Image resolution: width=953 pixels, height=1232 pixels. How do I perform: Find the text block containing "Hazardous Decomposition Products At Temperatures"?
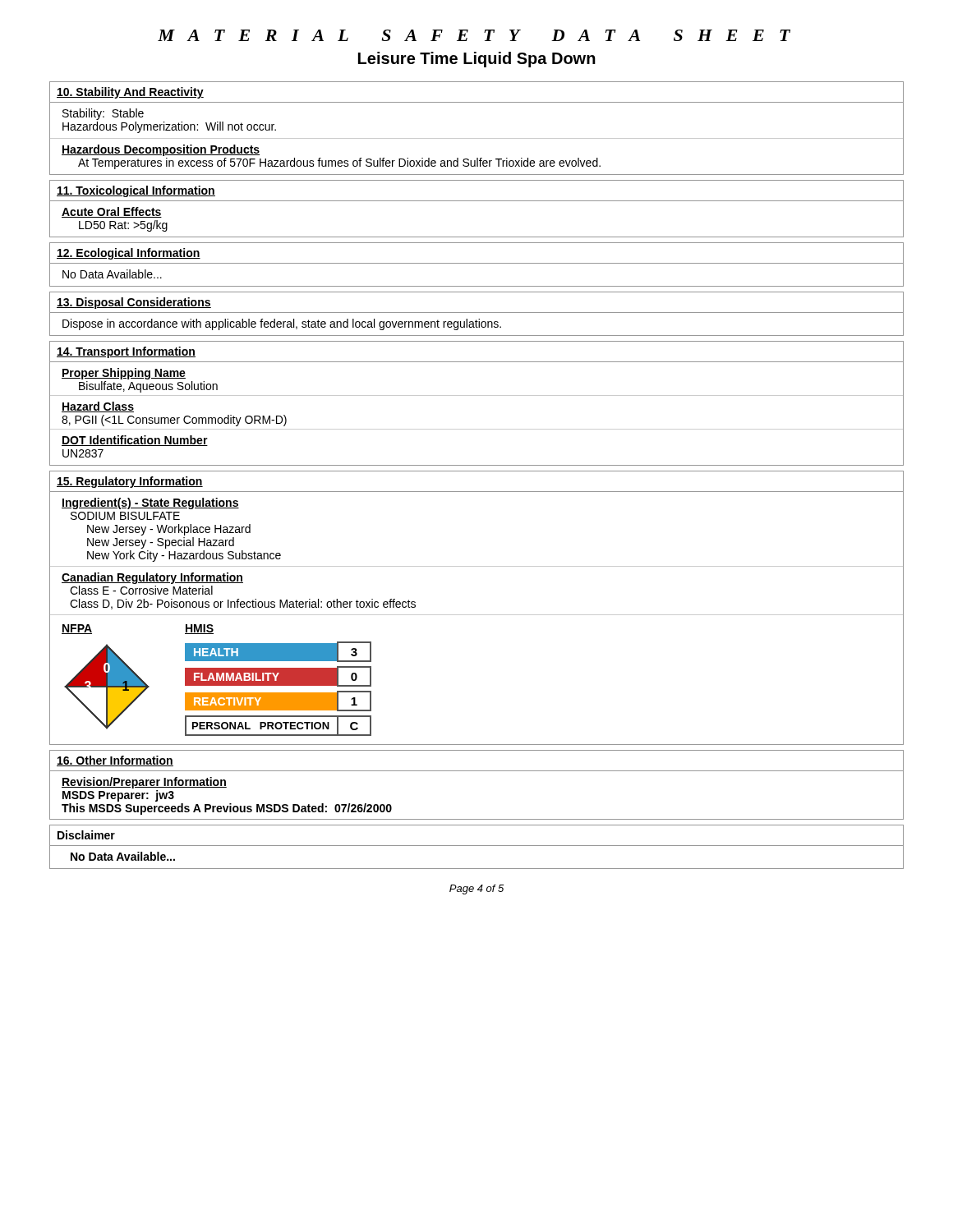click(x=478, y=156)
